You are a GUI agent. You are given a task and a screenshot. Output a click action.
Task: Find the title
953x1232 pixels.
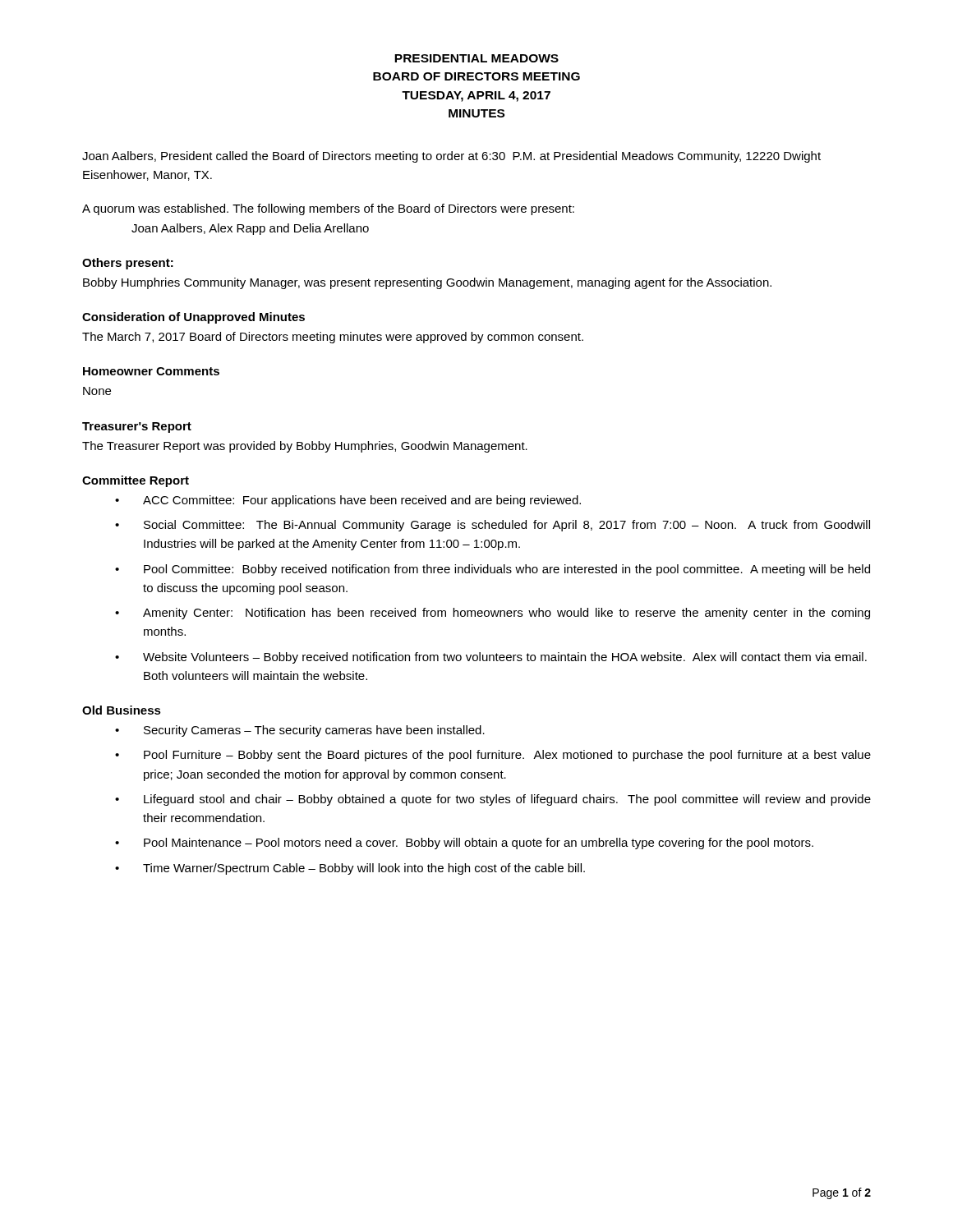coord(476,86)
